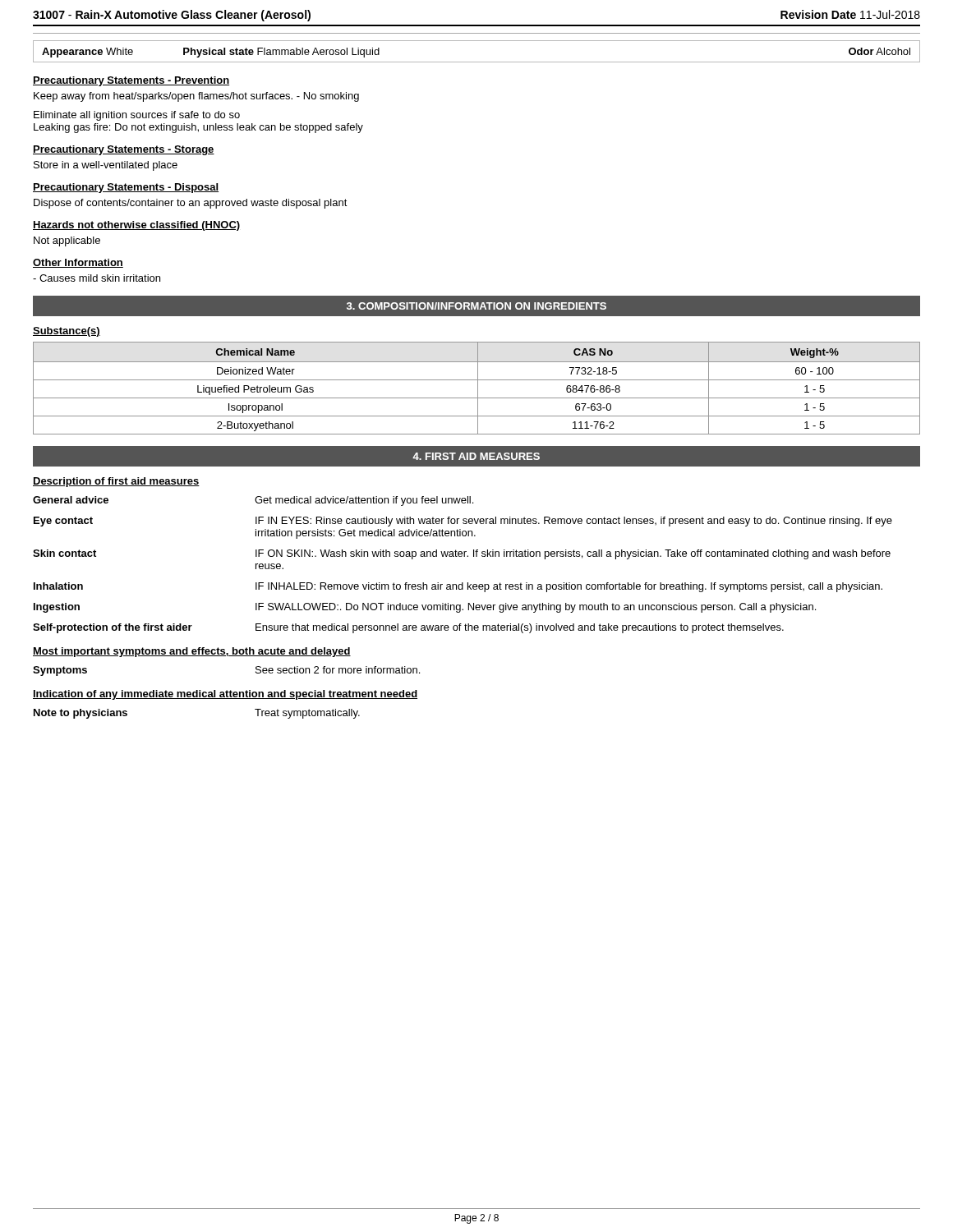Click the passage that begins "Skin contact IF ON SKIN:."

click(476, 559)
